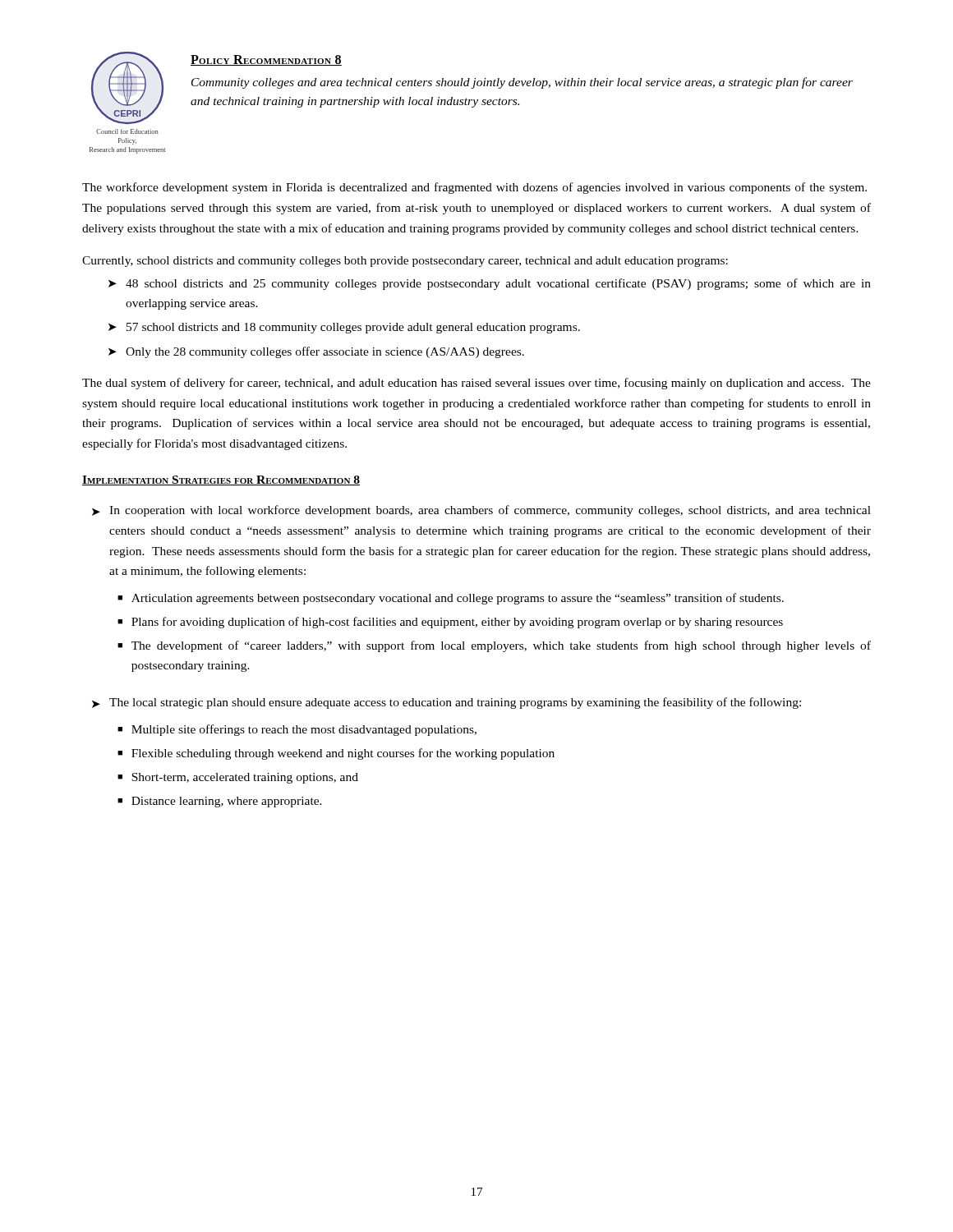The image size is (953, 1232).
Task: Select the block starting "➤ 48 school districts and 25"
Action: click(489, 293)
